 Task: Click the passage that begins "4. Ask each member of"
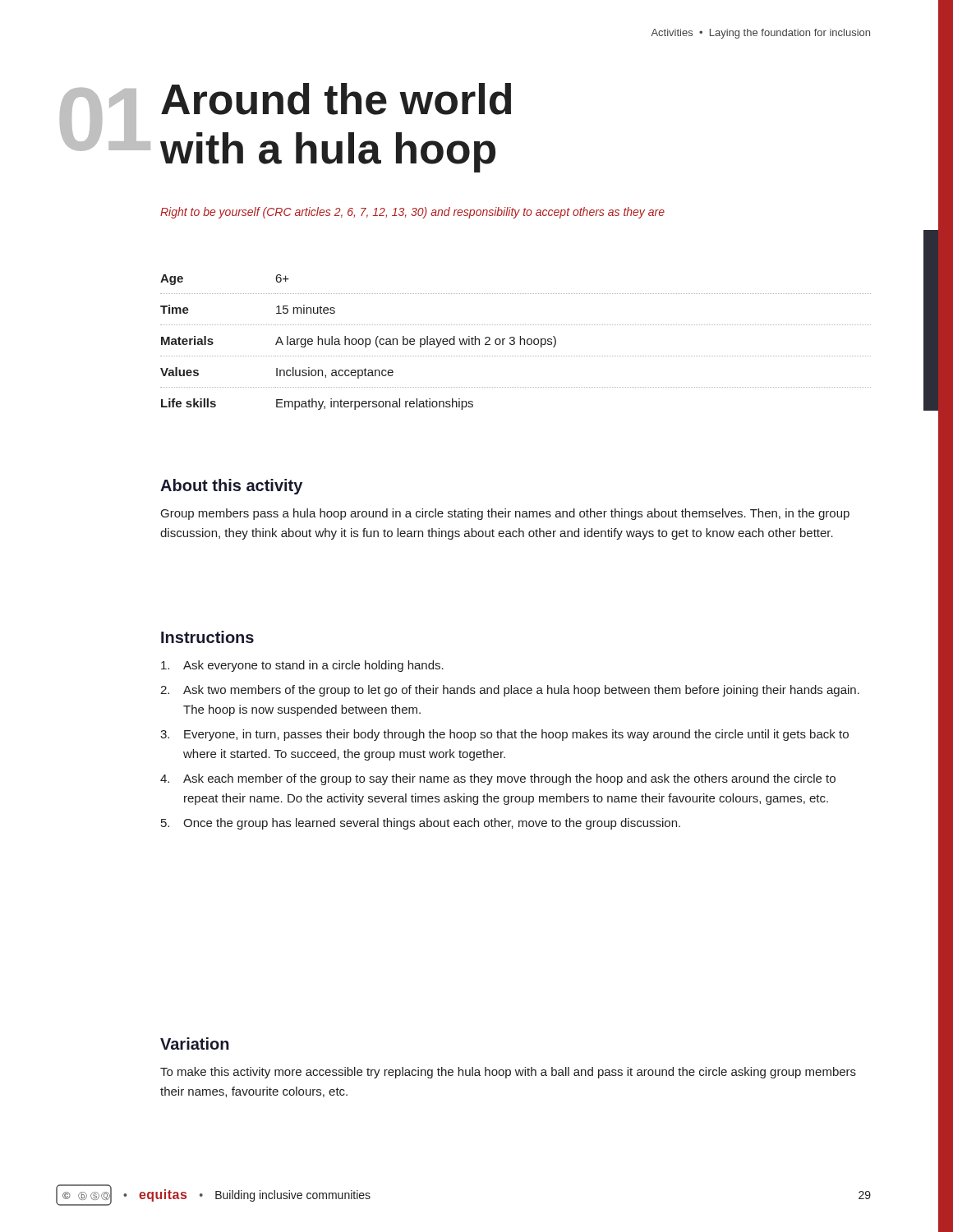(516, 788)
